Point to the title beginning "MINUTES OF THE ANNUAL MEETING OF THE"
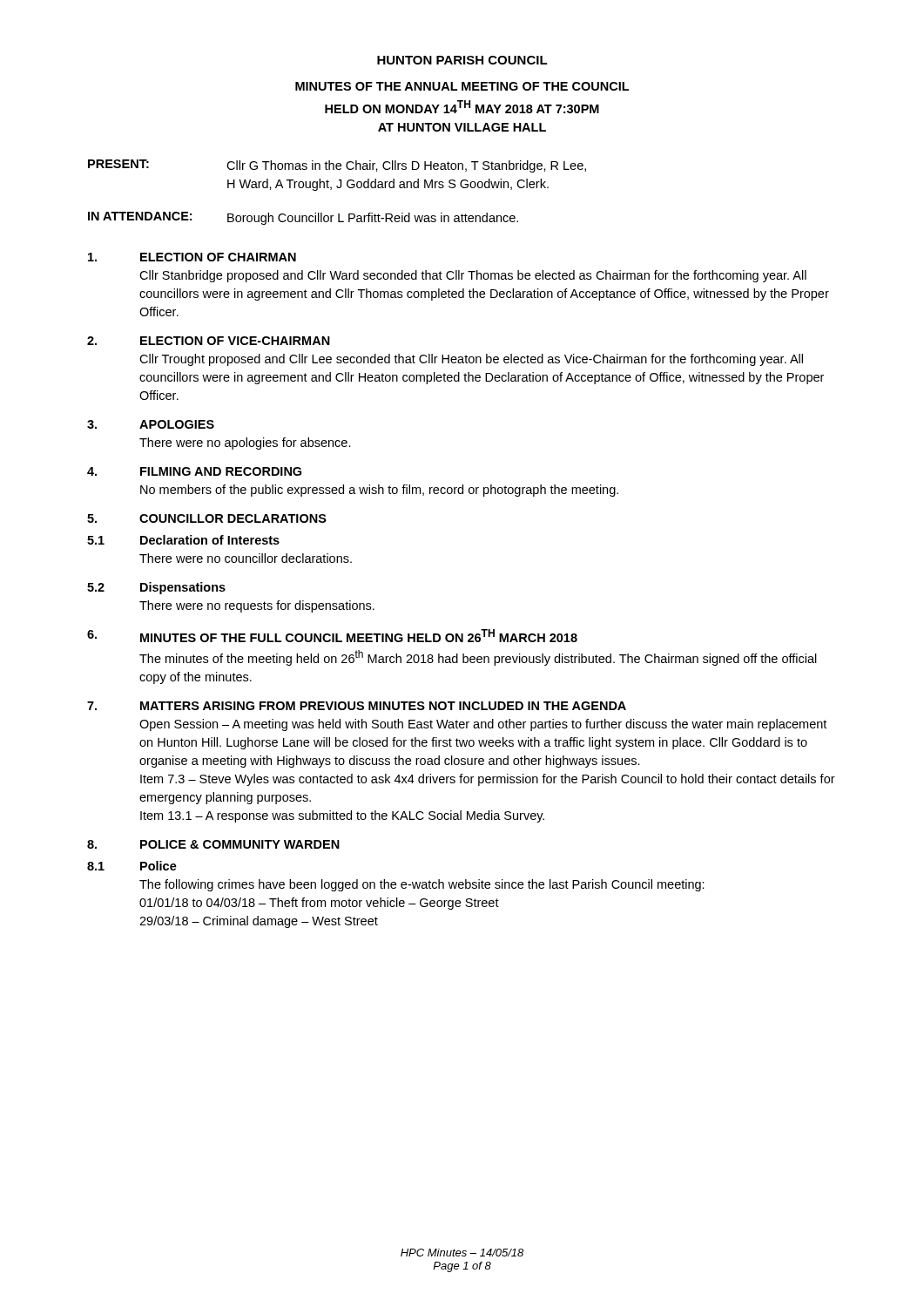 point(462,107)
